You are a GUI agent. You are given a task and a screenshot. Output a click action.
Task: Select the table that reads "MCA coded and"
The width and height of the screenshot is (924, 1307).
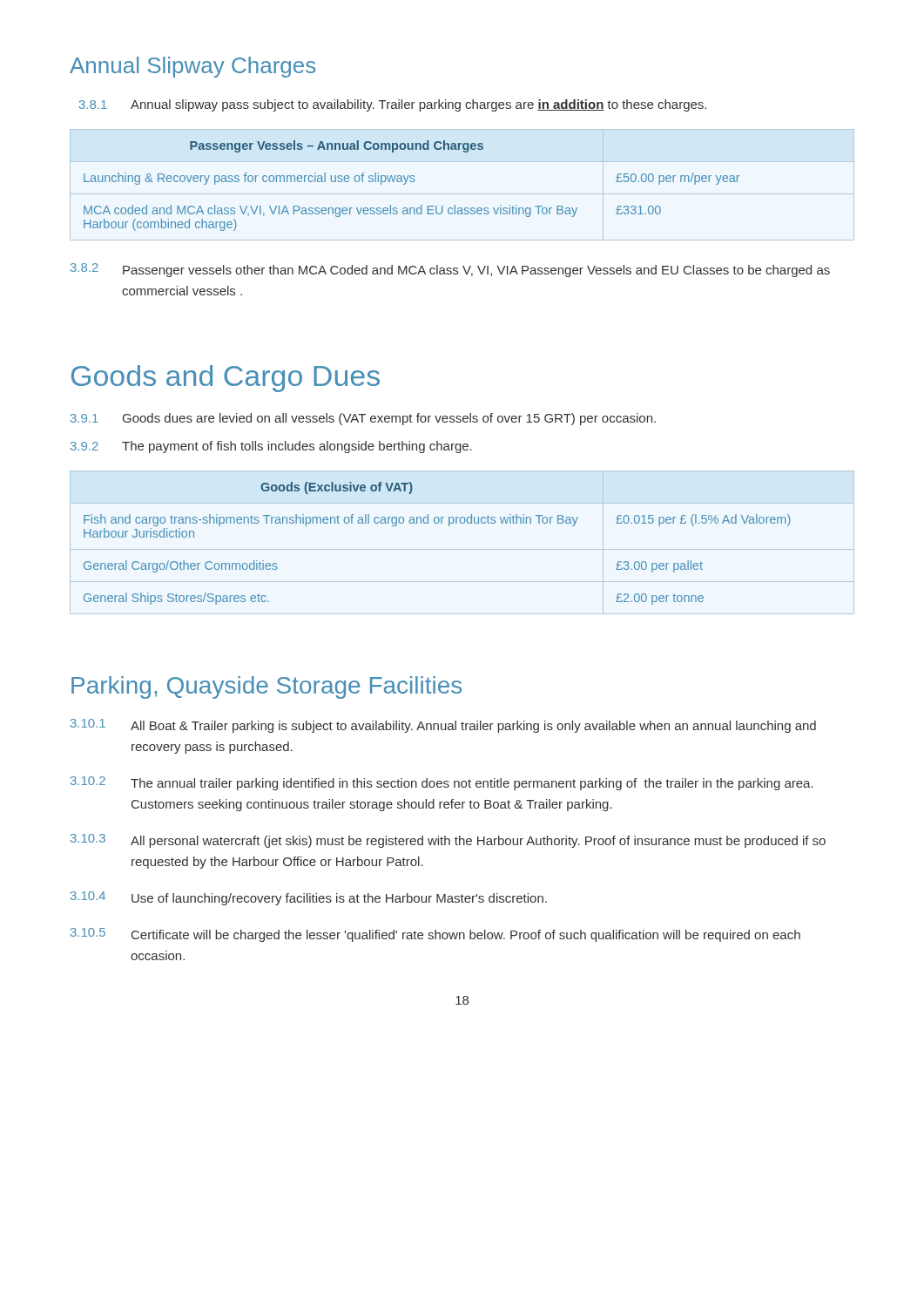coord(462,184)
